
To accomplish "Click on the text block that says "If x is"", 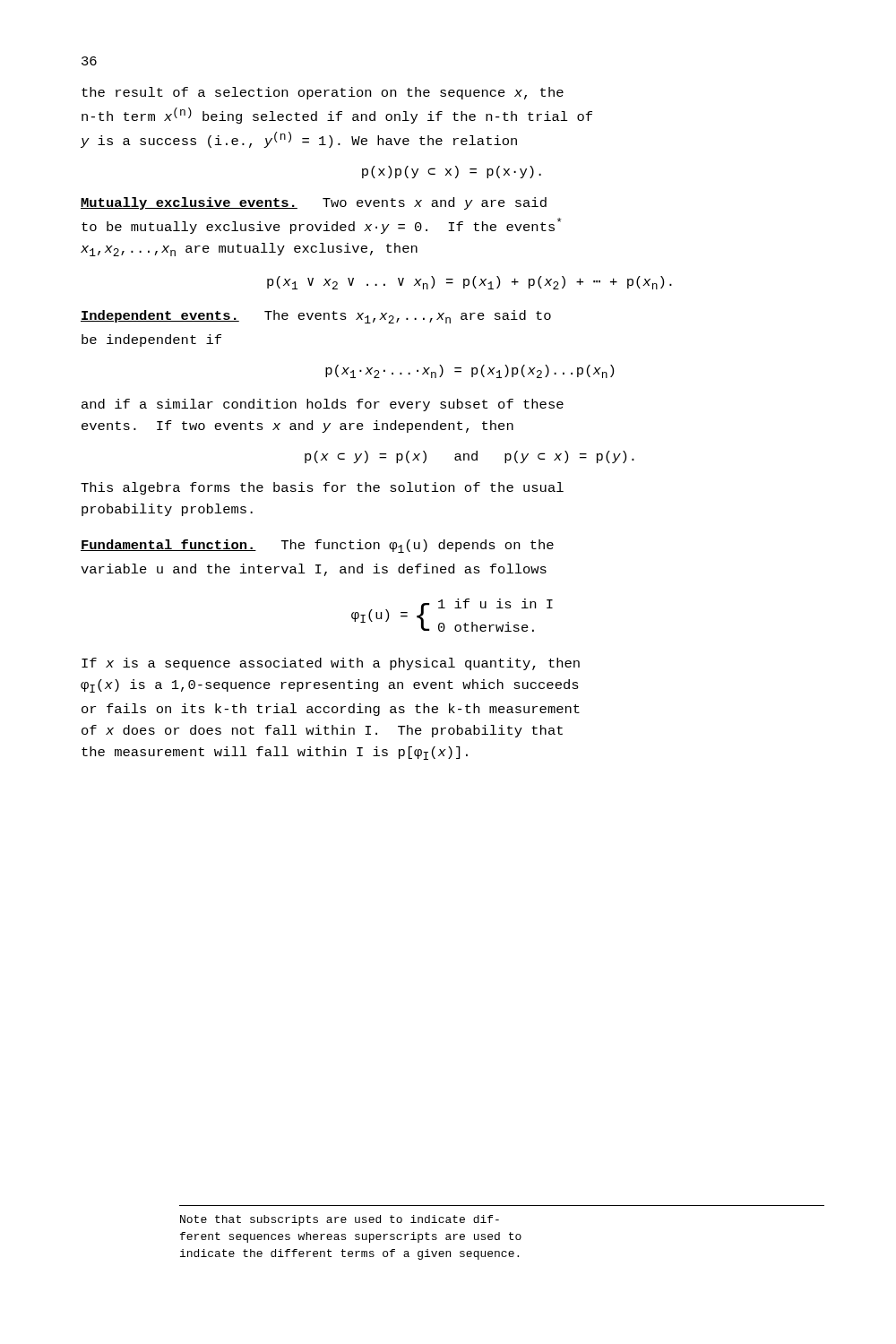I will tap(331, 710).
